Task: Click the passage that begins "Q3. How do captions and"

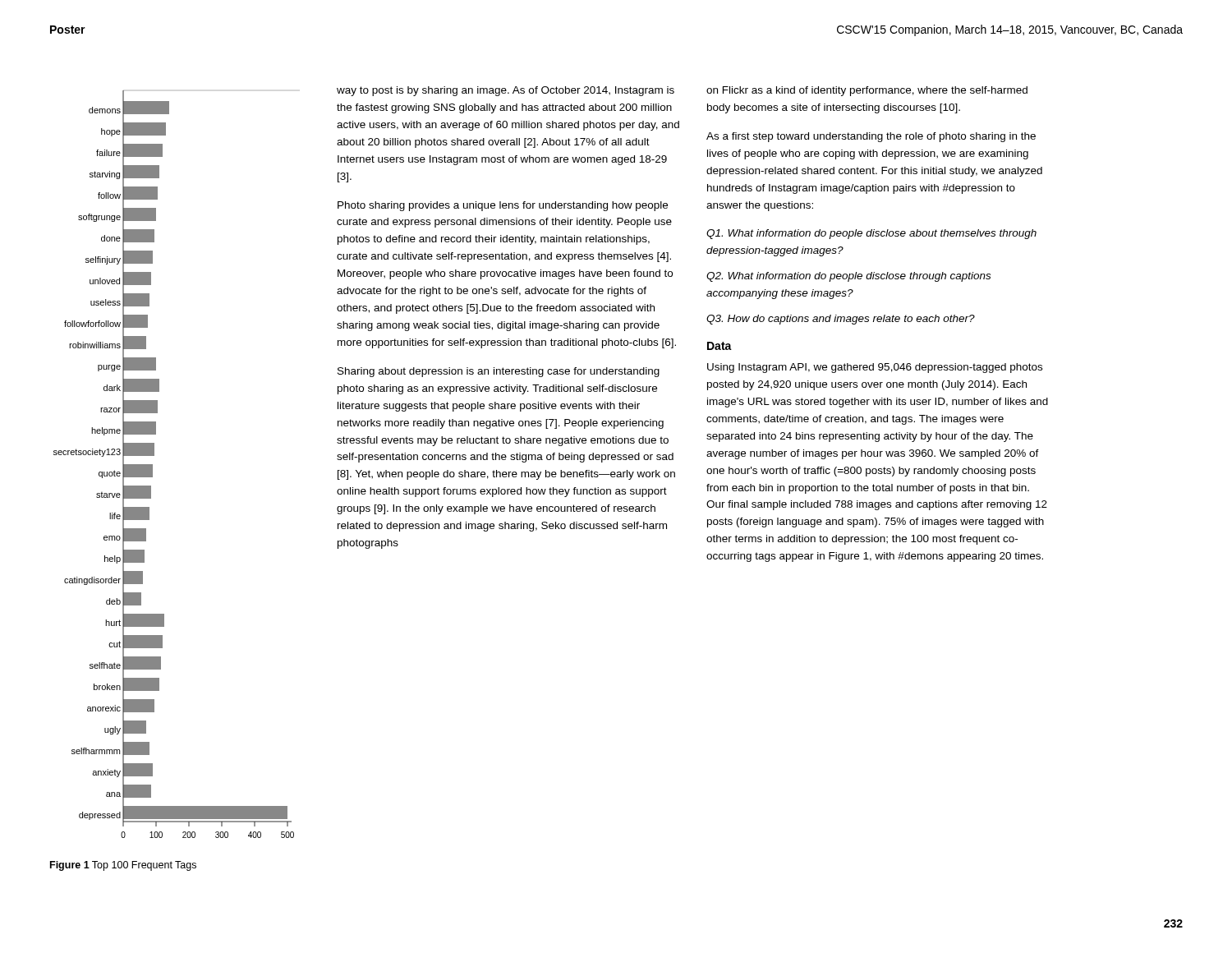Action: coord(840,318)
